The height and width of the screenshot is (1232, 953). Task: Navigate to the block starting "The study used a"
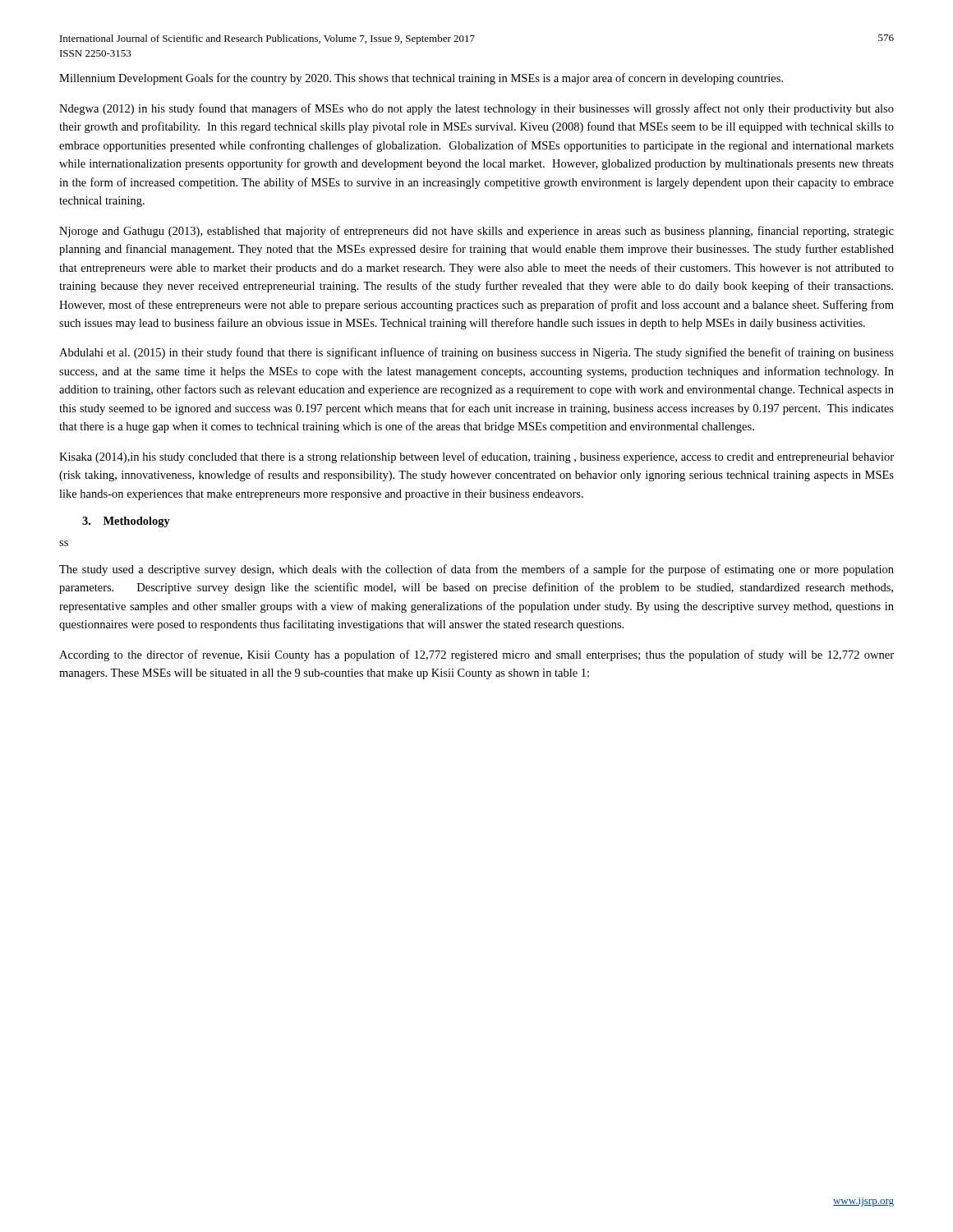point(476,597)
